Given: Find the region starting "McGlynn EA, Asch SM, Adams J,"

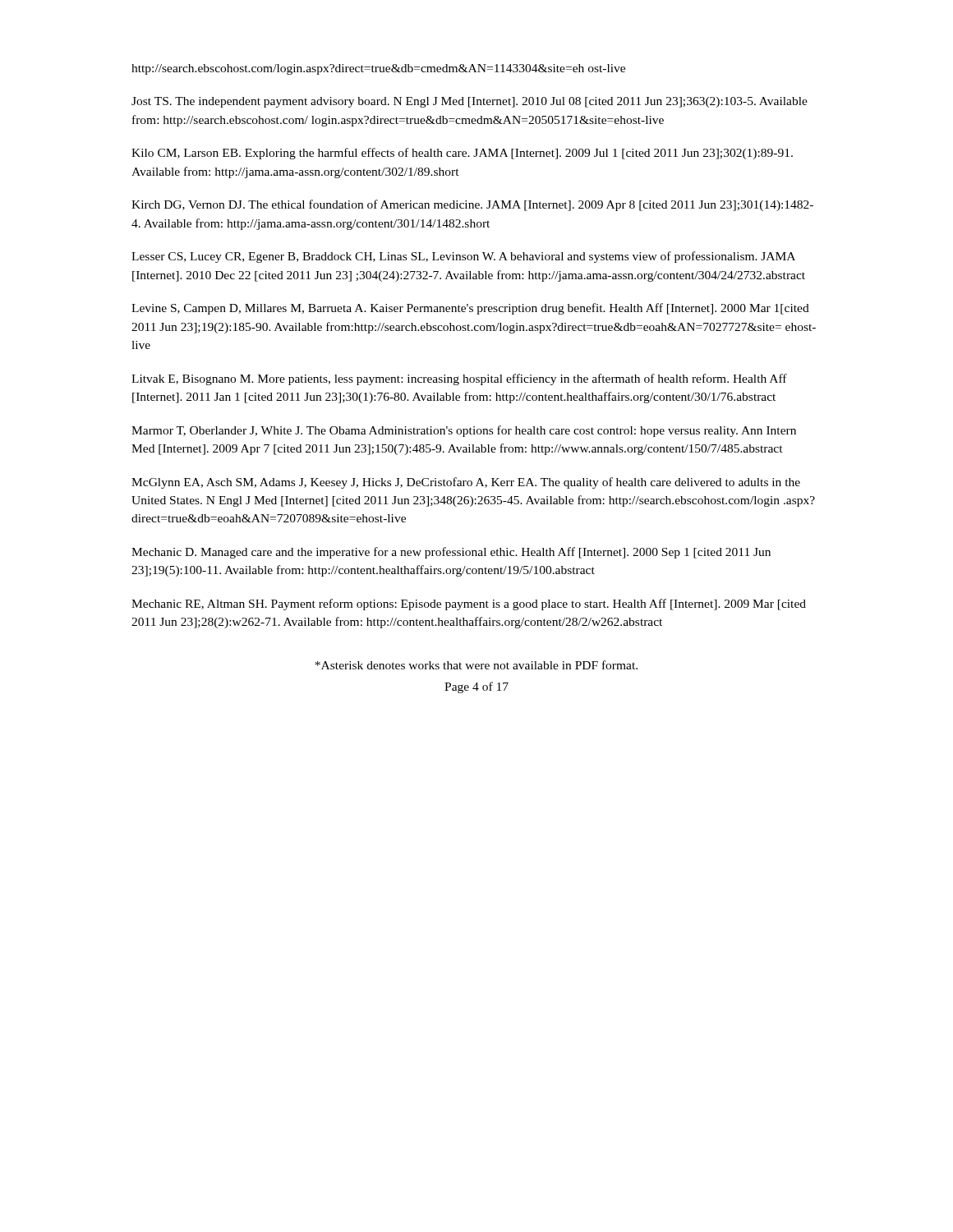Looking at the screenshot, I should pyautogui.click(x=473, y=500).
